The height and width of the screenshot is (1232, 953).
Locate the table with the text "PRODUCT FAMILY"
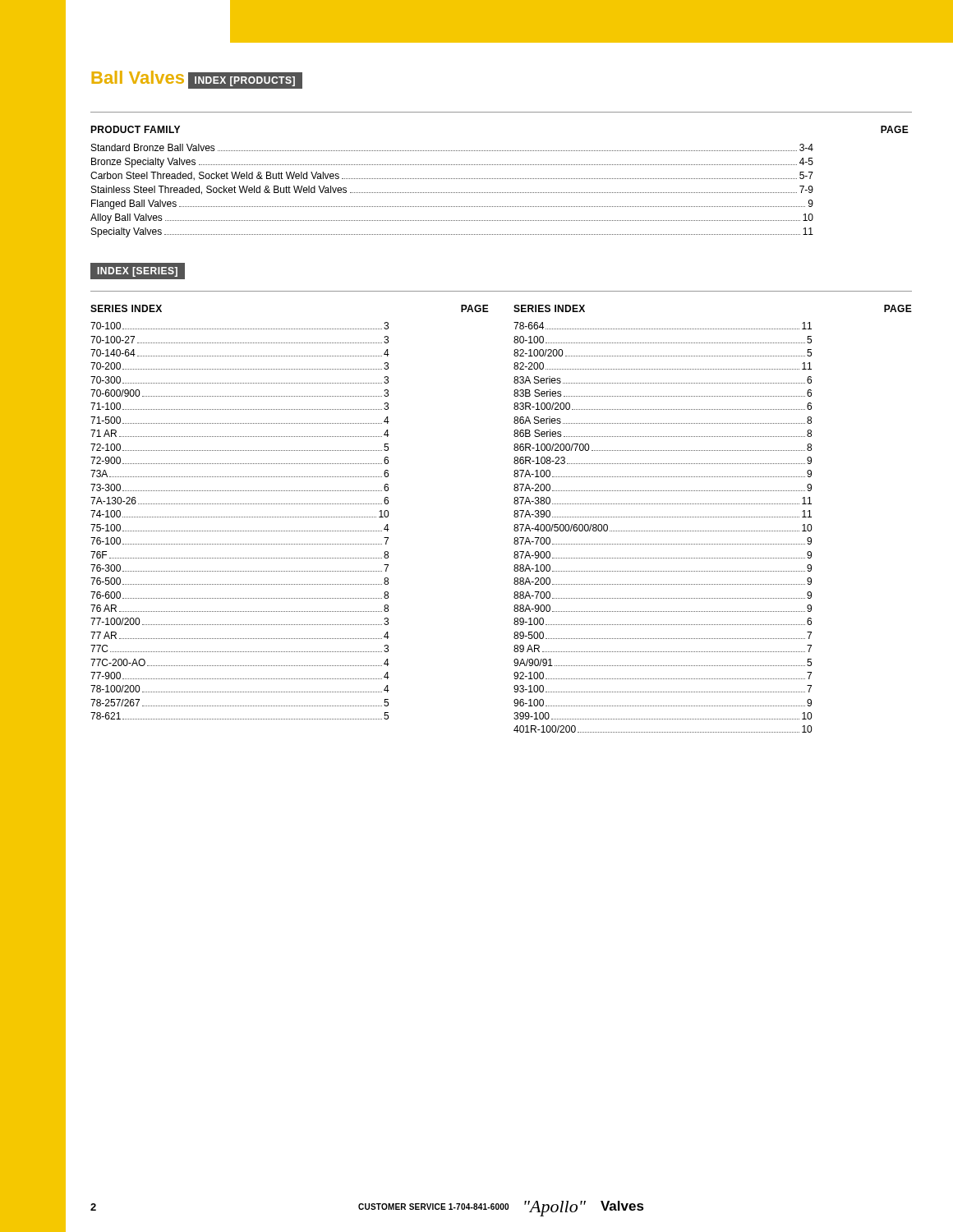(x=501, y=180)
